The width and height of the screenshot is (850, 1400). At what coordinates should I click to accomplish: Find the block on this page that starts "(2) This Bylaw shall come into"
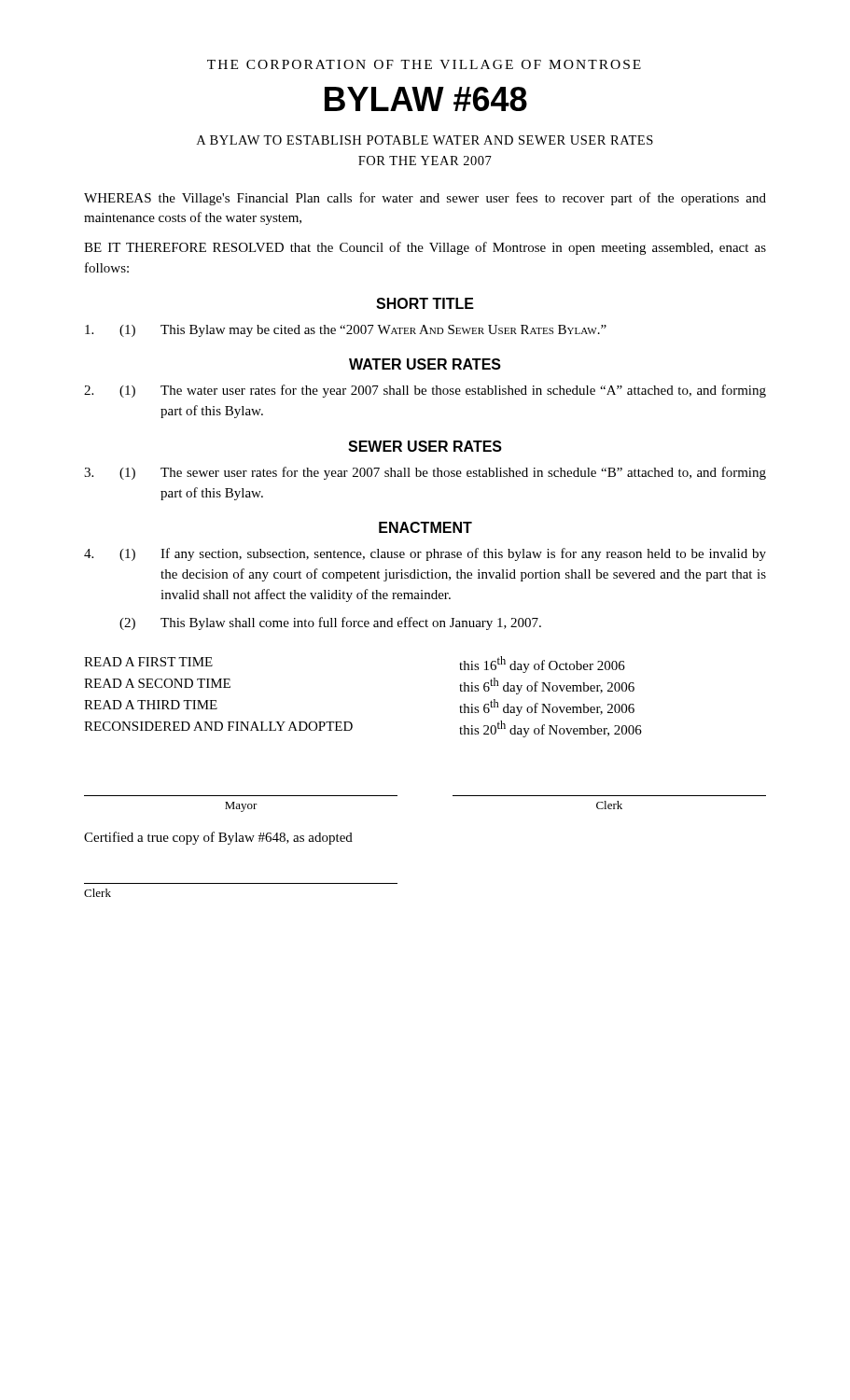[331, 623]
